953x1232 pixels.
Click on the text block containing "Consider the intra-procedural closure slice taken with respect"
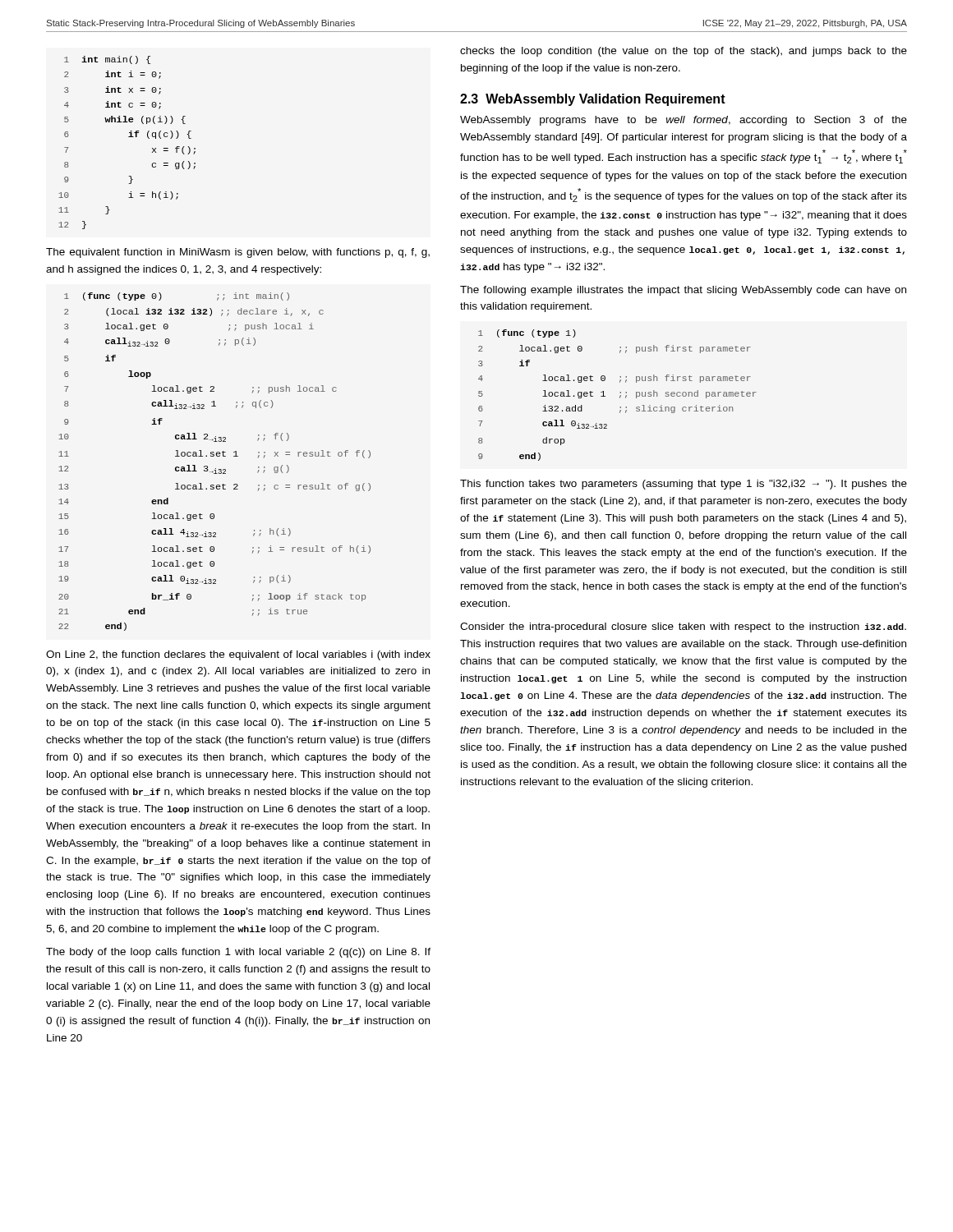point(684,704)
